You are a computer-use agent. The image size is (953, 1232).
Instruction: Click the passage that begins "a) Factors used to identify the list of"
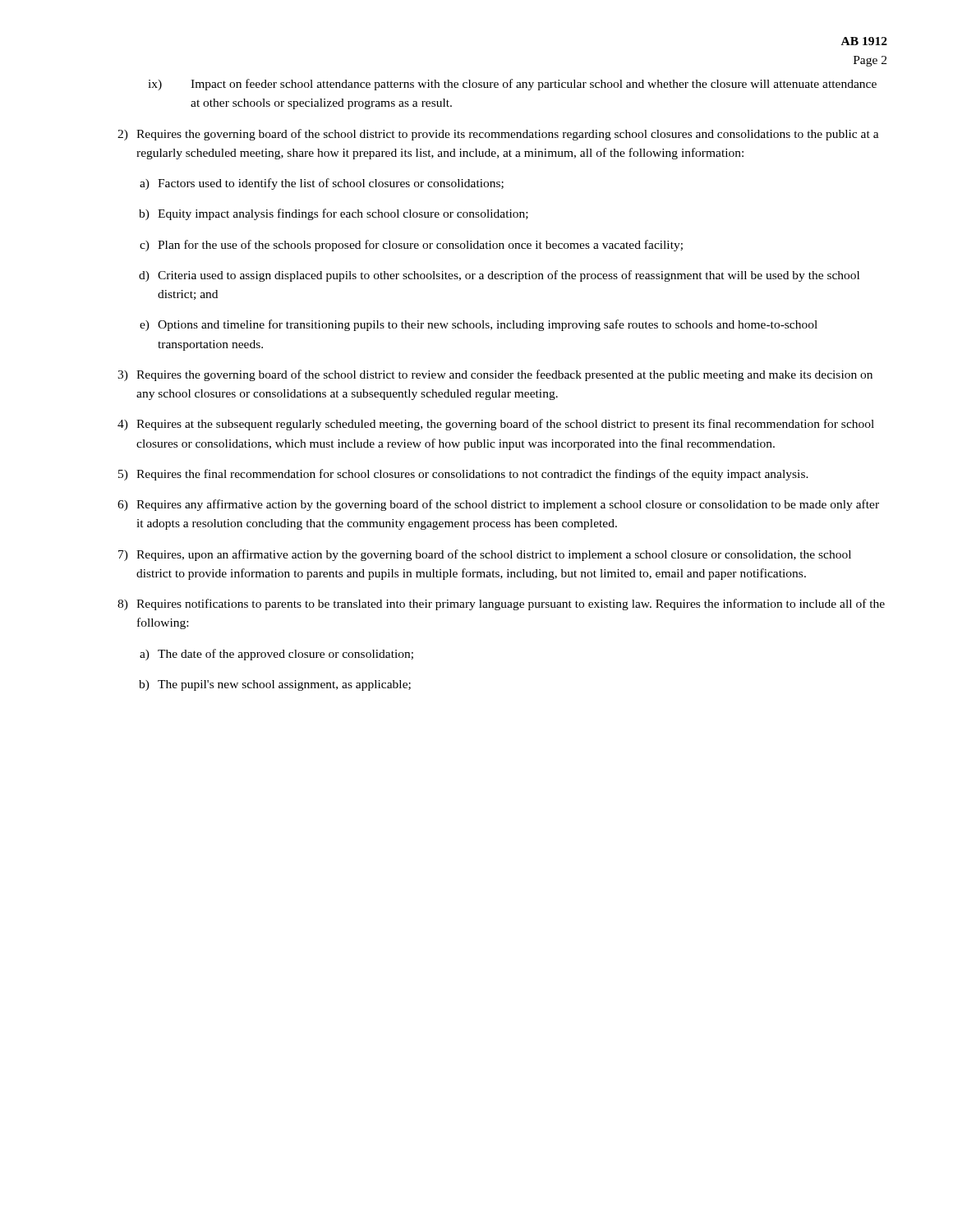pos(505,183)
